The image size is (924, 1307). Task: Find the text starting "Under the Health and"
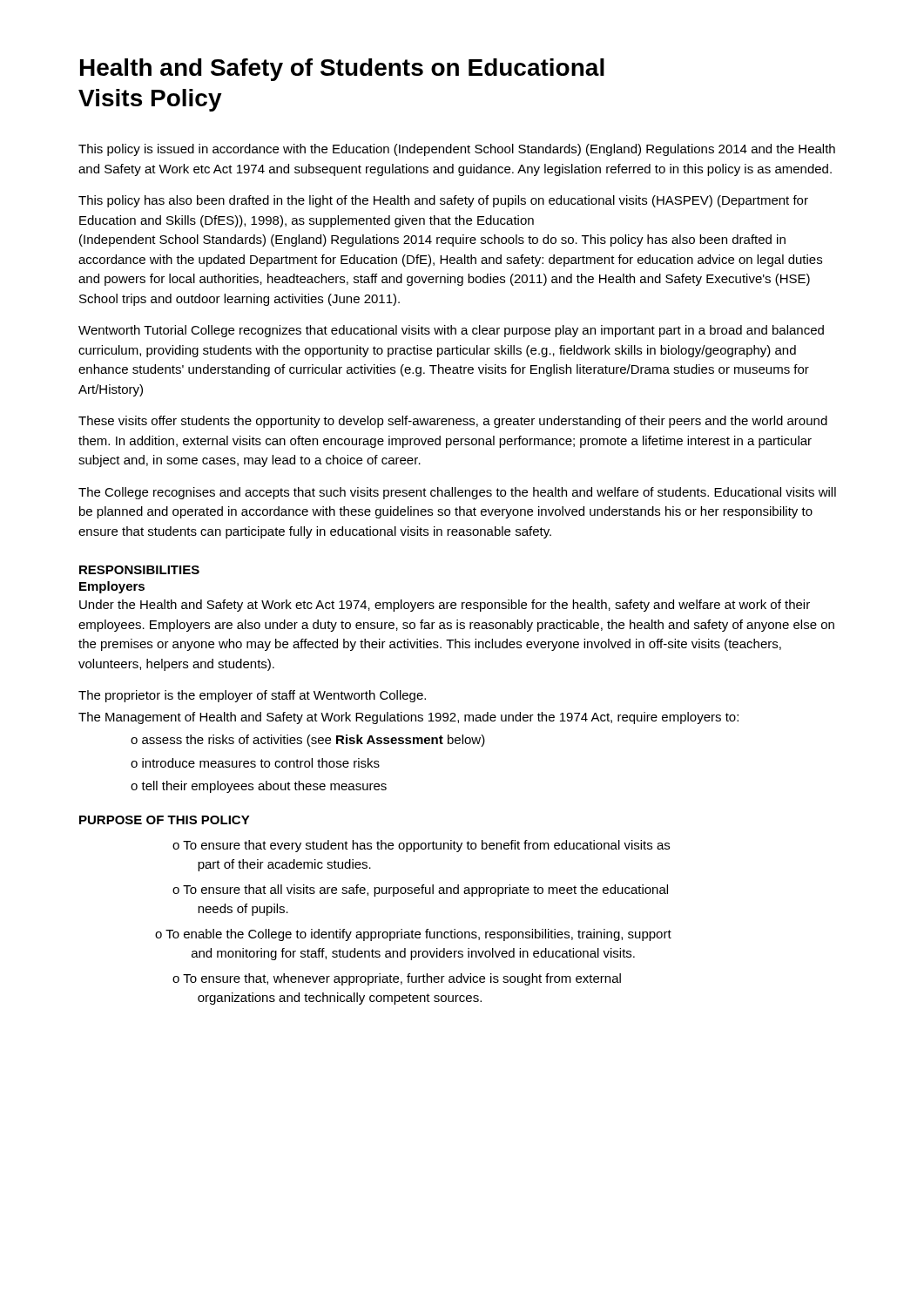click(457, 634)
